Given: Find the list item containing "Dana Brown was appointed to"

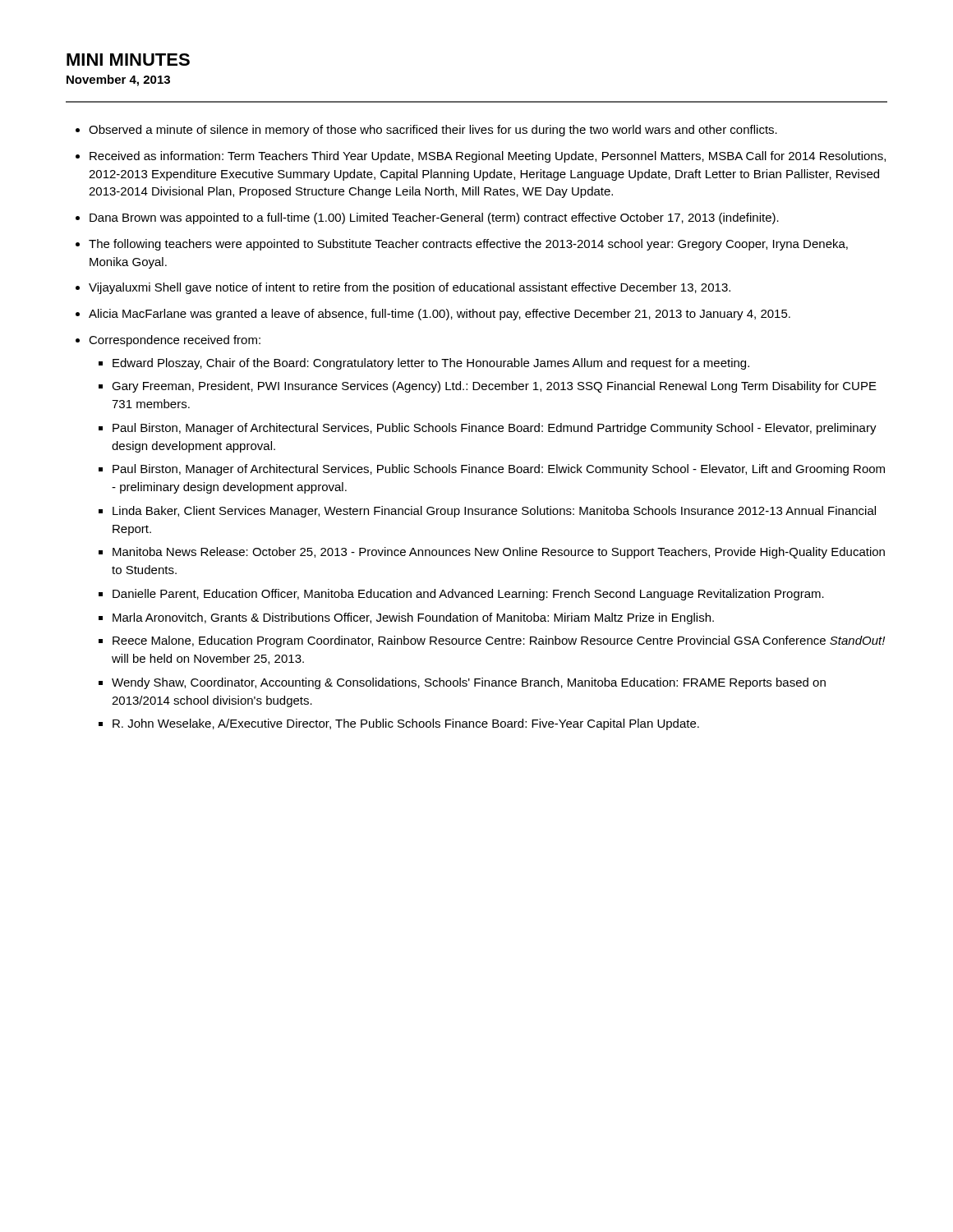Looking at the screenshot, I should (434, 217).
